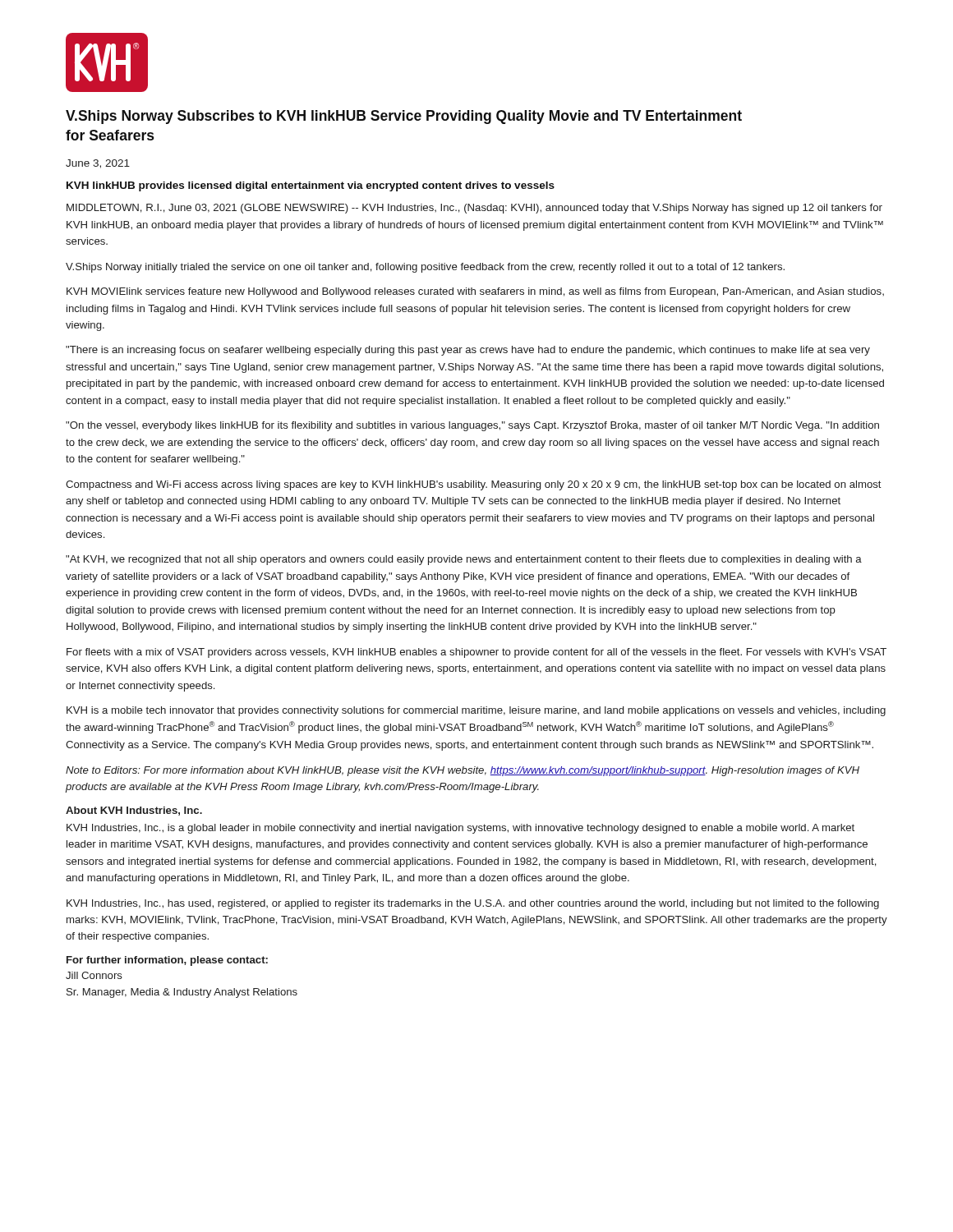Point to the element starting ""There is an"
This screenshot has width=953, height=1232.
[475, 375]
